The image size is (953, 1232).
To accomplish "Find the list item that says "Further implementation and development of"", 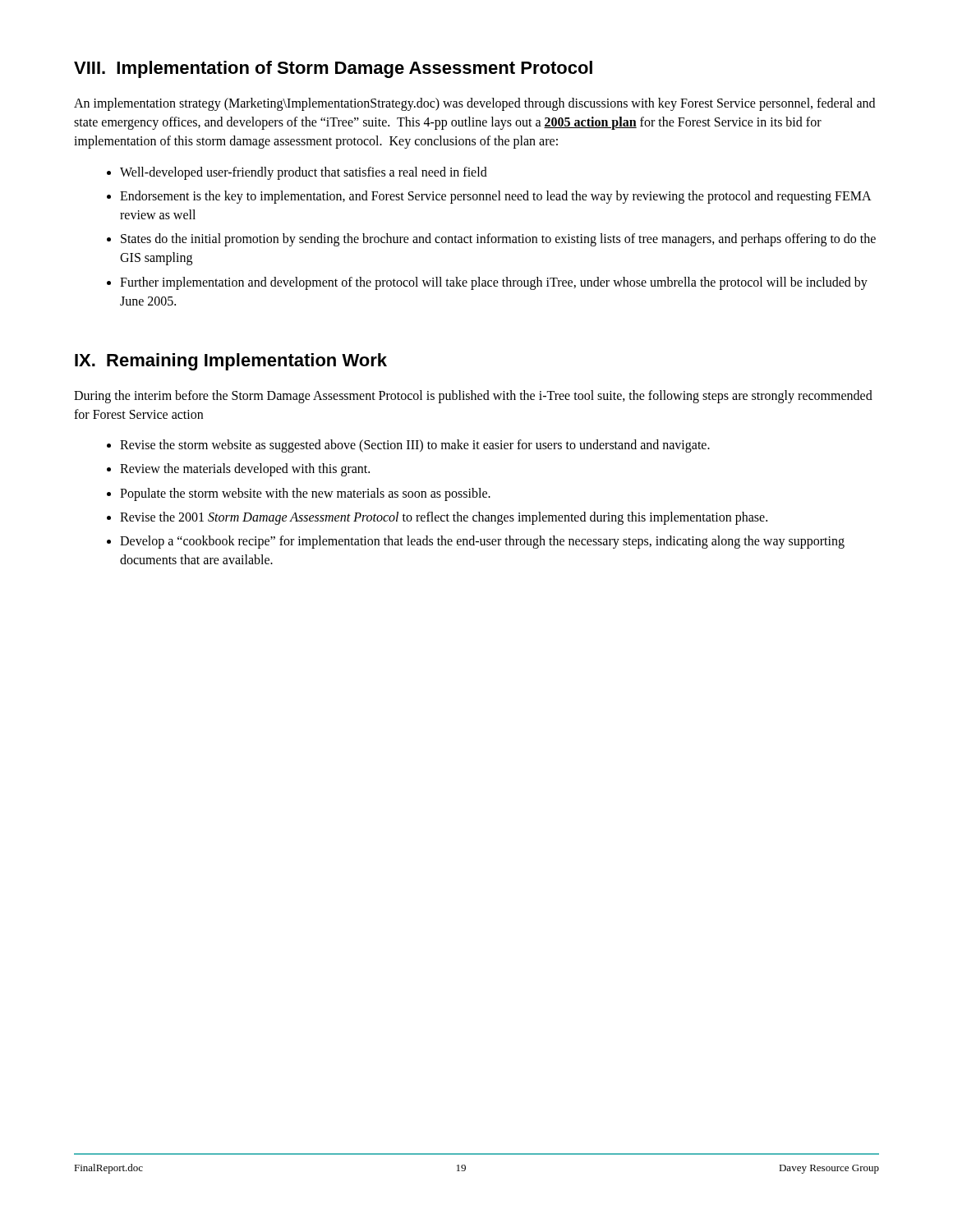I will click(x=494, y=291).
